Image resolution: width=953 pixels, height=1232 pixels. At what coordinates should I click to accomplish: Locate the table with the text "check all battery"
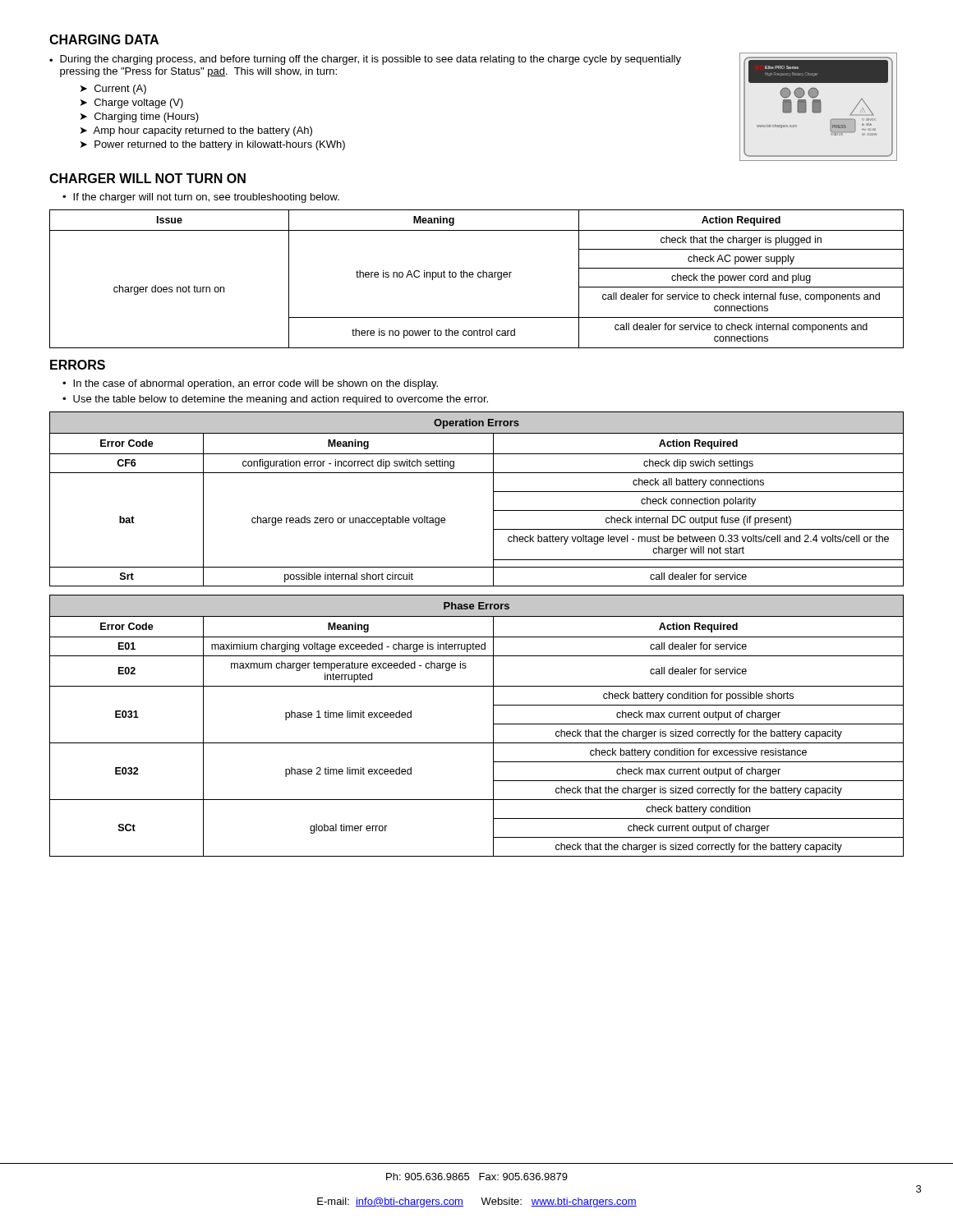476,510
